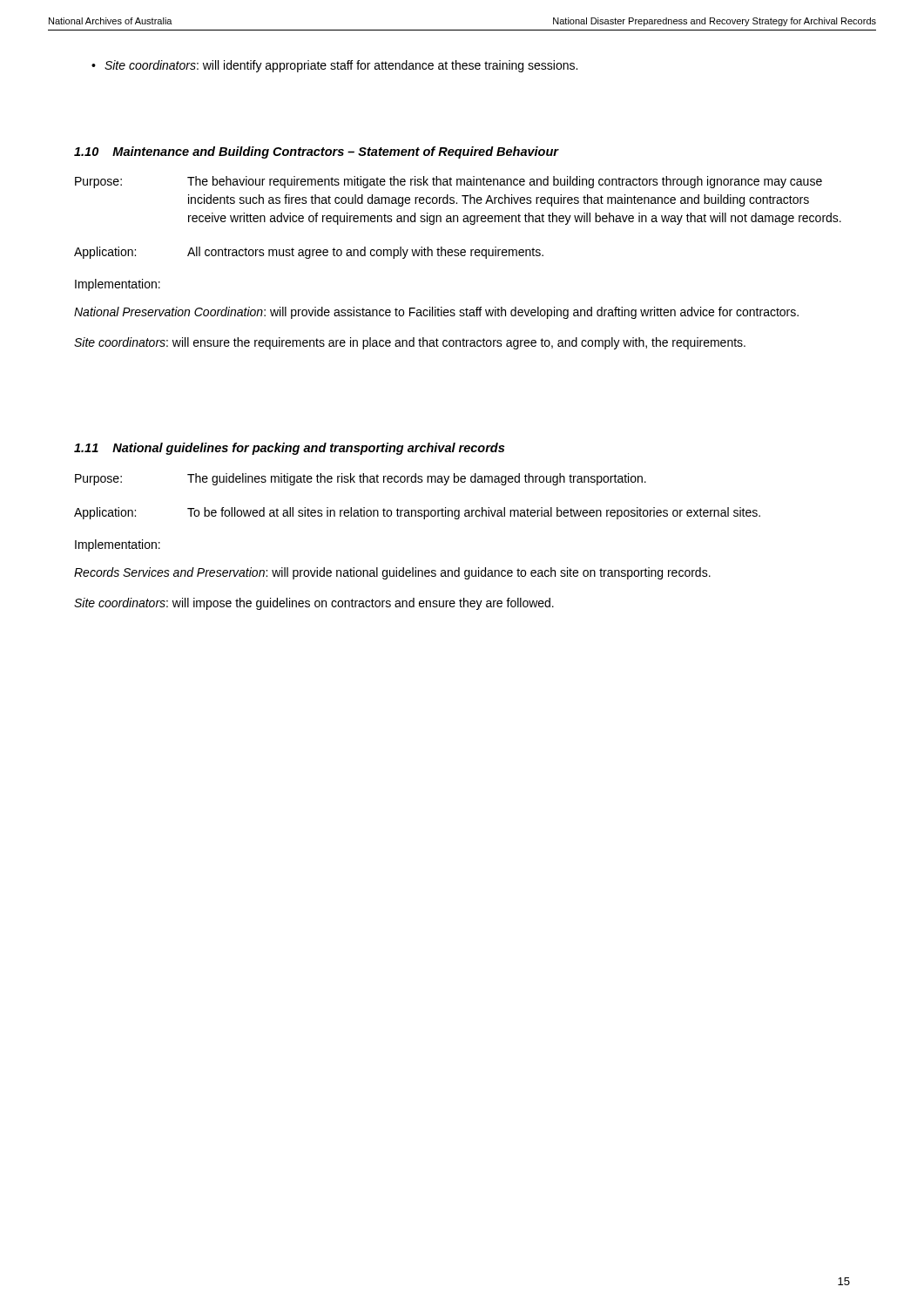Click the passage that begins "Application: All contractors"
Screen dimensions: 1307x924
(462, 253)
